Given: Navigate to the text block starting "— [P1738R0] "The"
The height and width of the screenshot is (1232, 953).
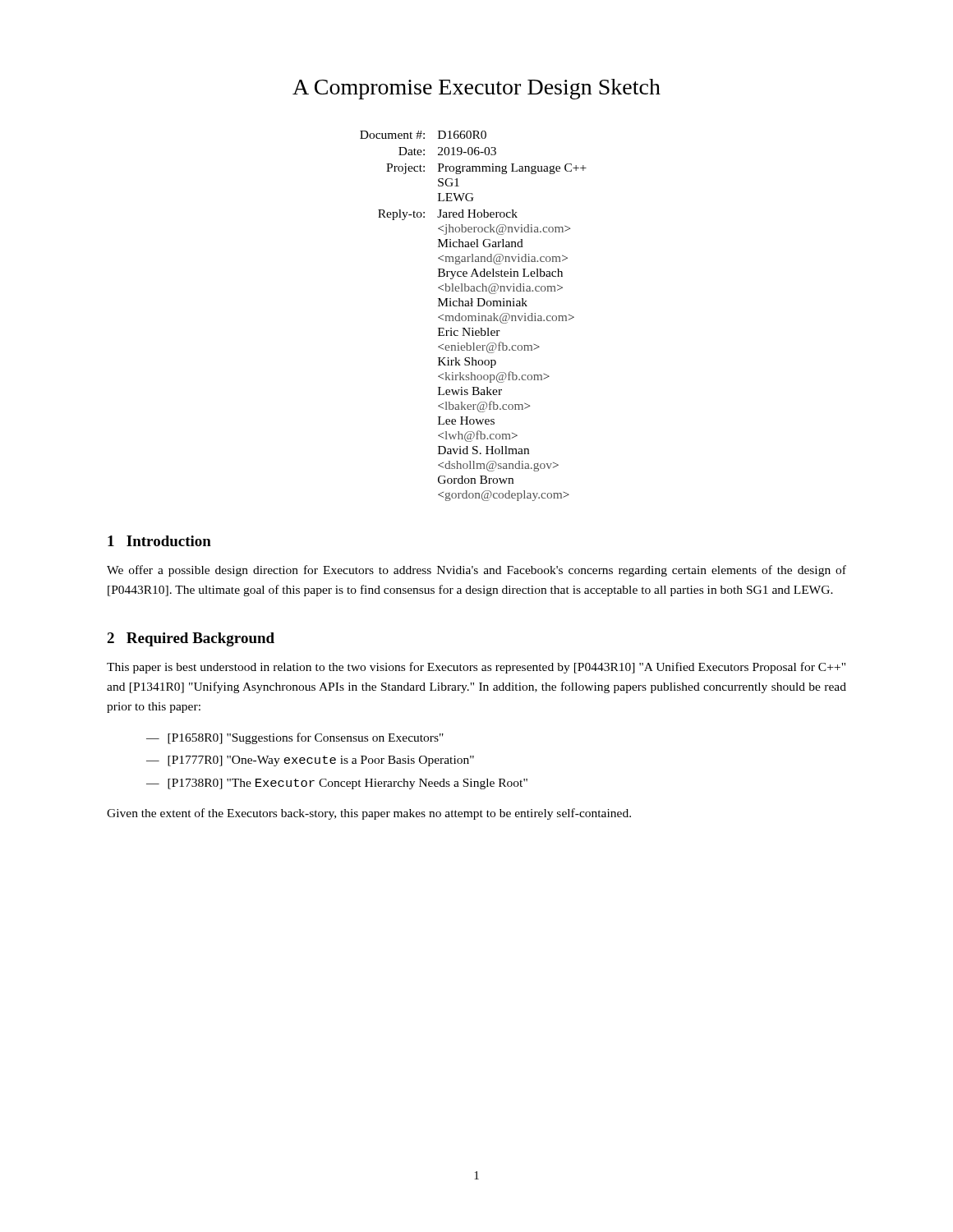Looking at the screenshot, I should tap(337, 783).
